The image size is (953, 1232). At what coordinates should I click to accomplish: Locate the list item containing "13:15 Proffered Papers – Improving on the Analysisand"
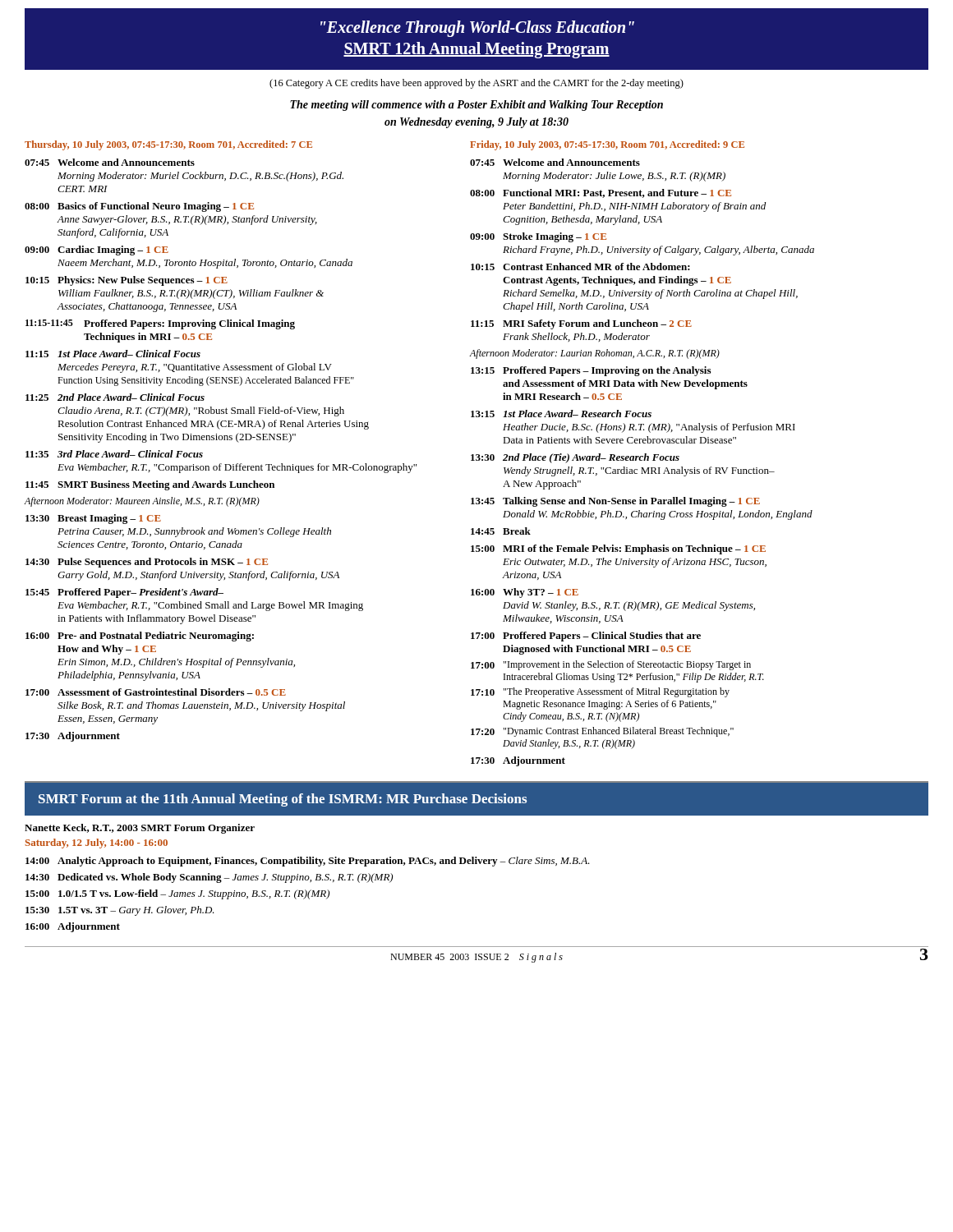tap(609, 384)
